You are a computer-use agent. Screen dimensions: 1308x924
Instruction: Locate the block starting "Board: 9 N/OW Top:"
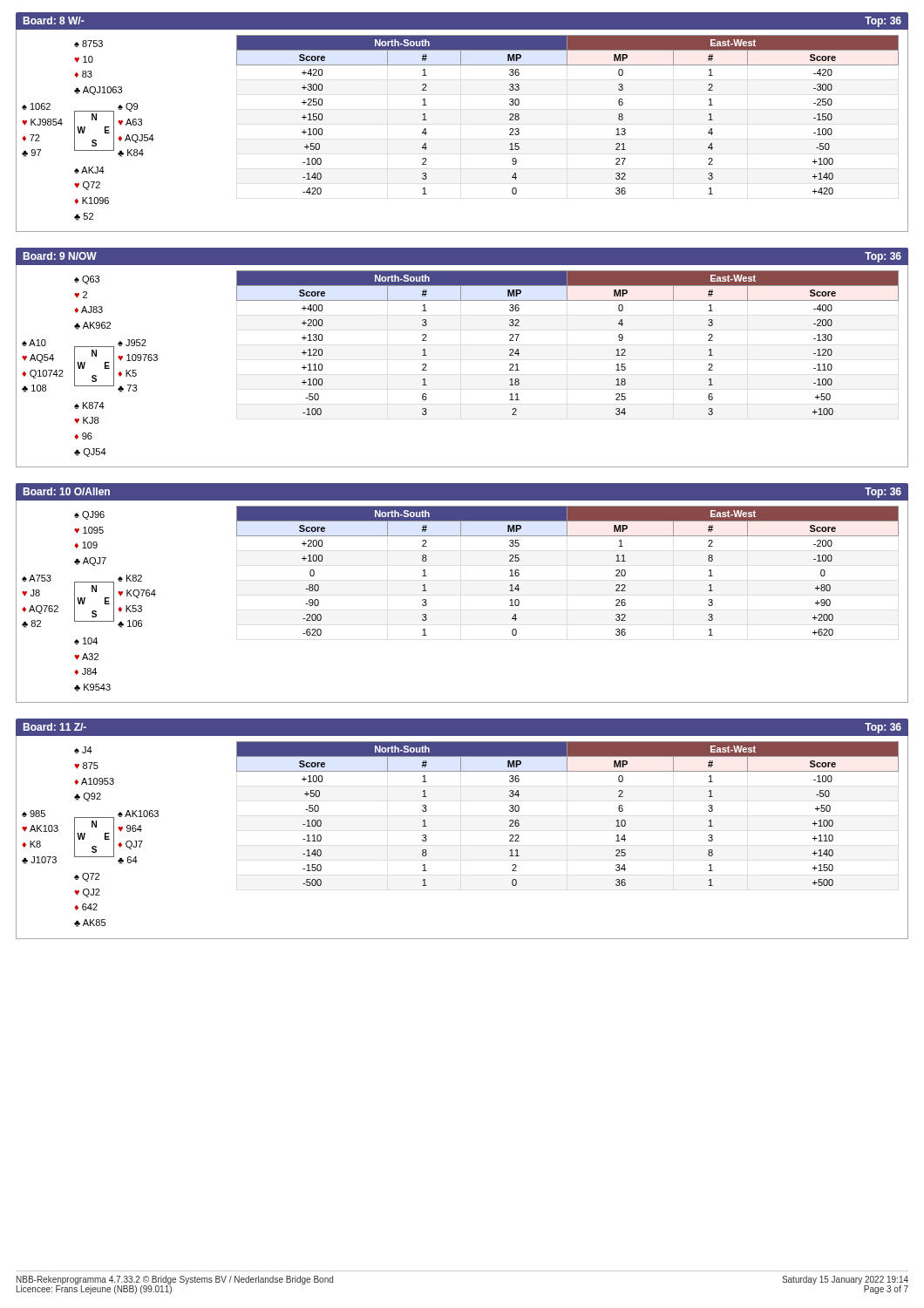[x=462, y=358]
